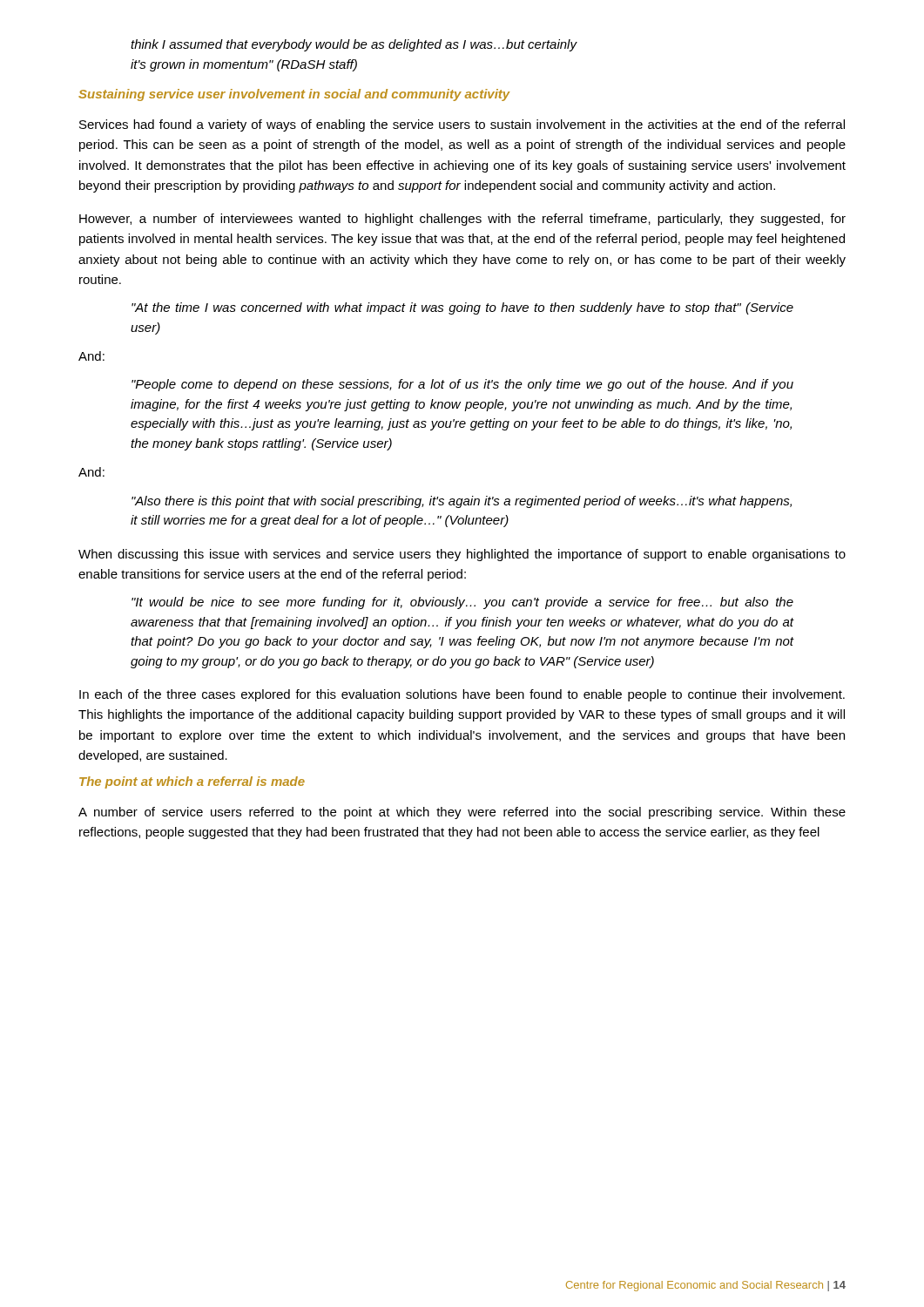Find the text block containing "Services had found"

click(x=462, y=155)
